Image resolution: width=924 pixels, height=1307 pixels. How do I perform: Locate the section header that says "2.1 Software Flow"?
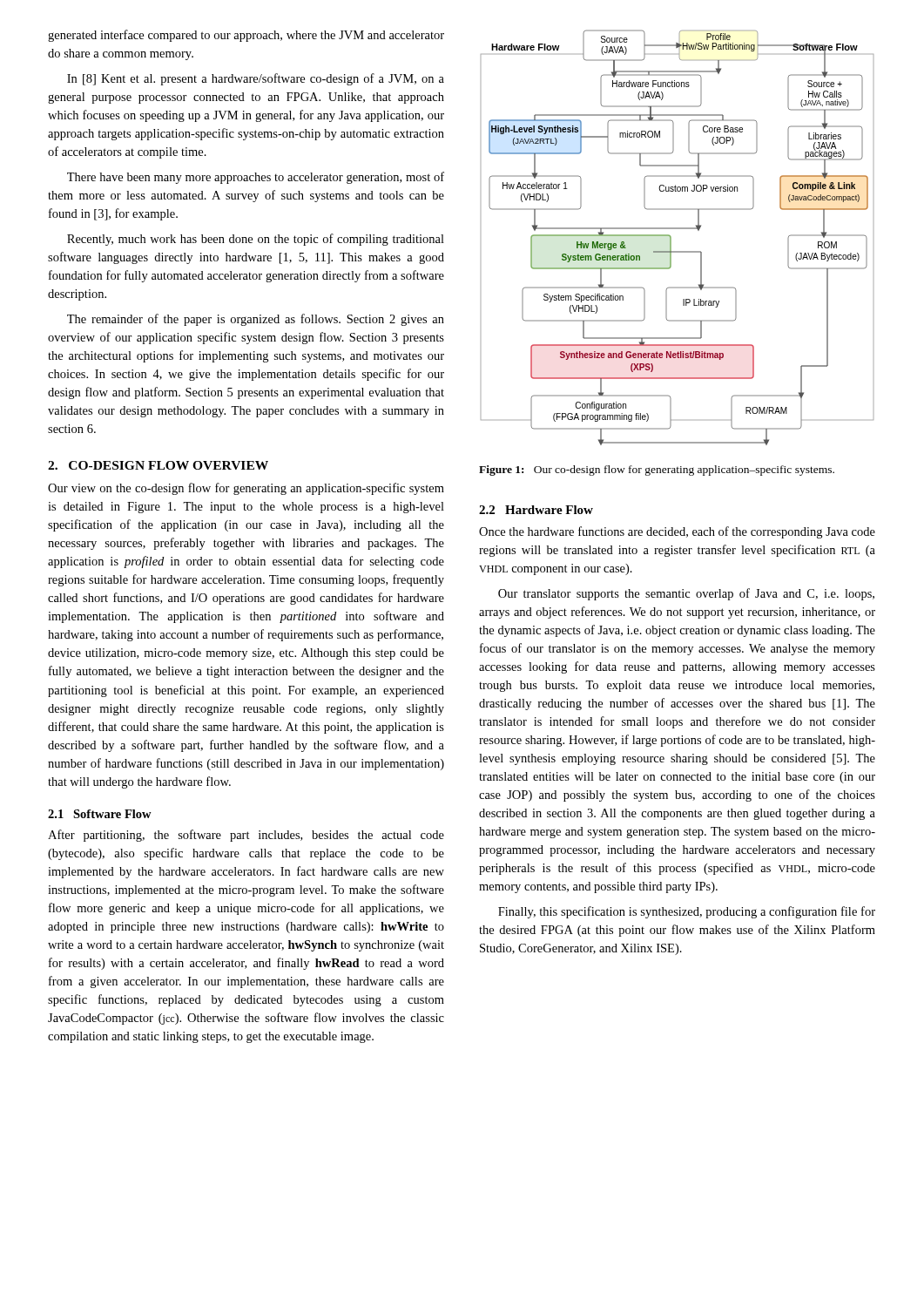[x=100, y=813]
